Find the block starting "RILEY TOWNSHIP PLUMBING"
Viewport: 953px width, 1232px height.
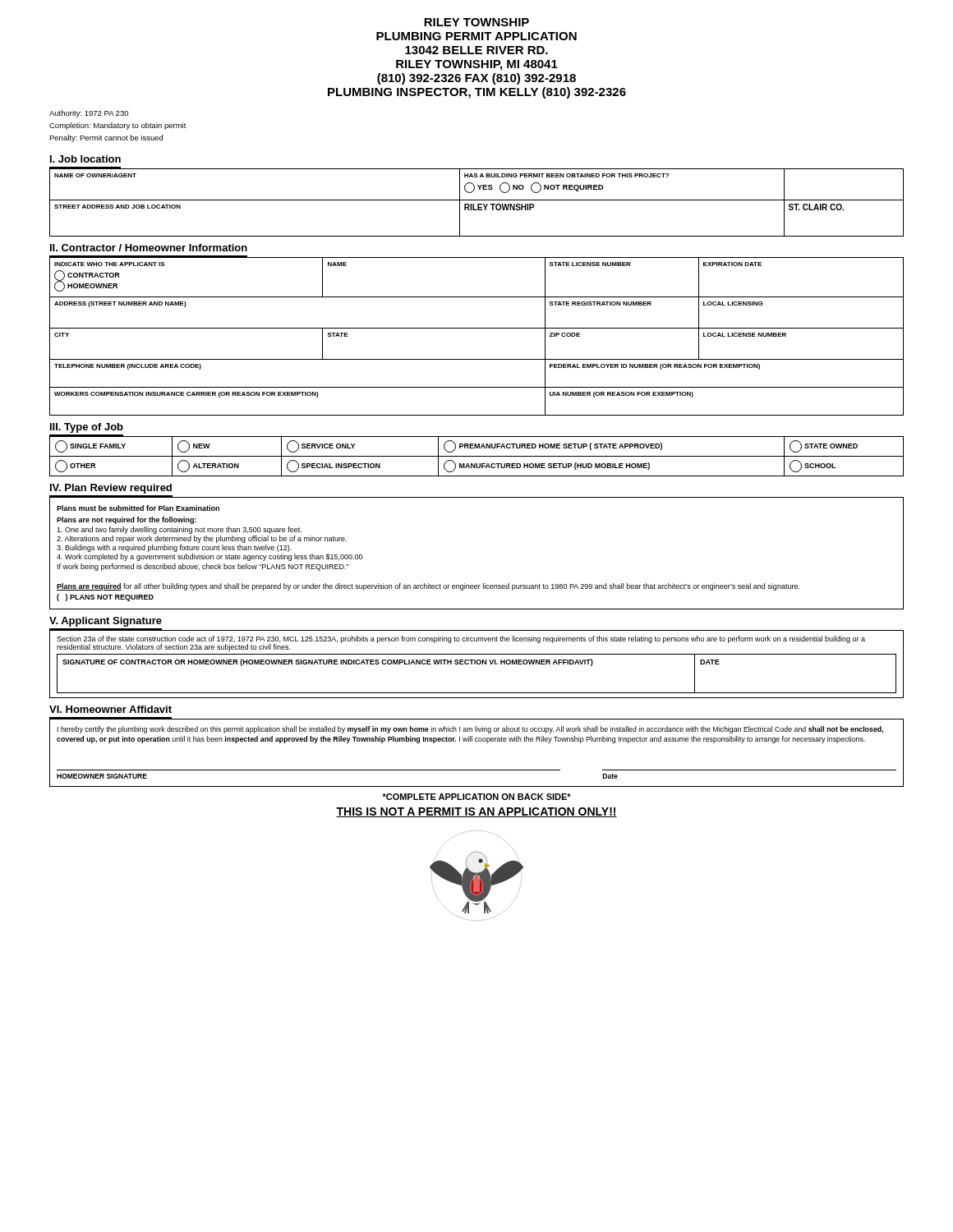476,57
